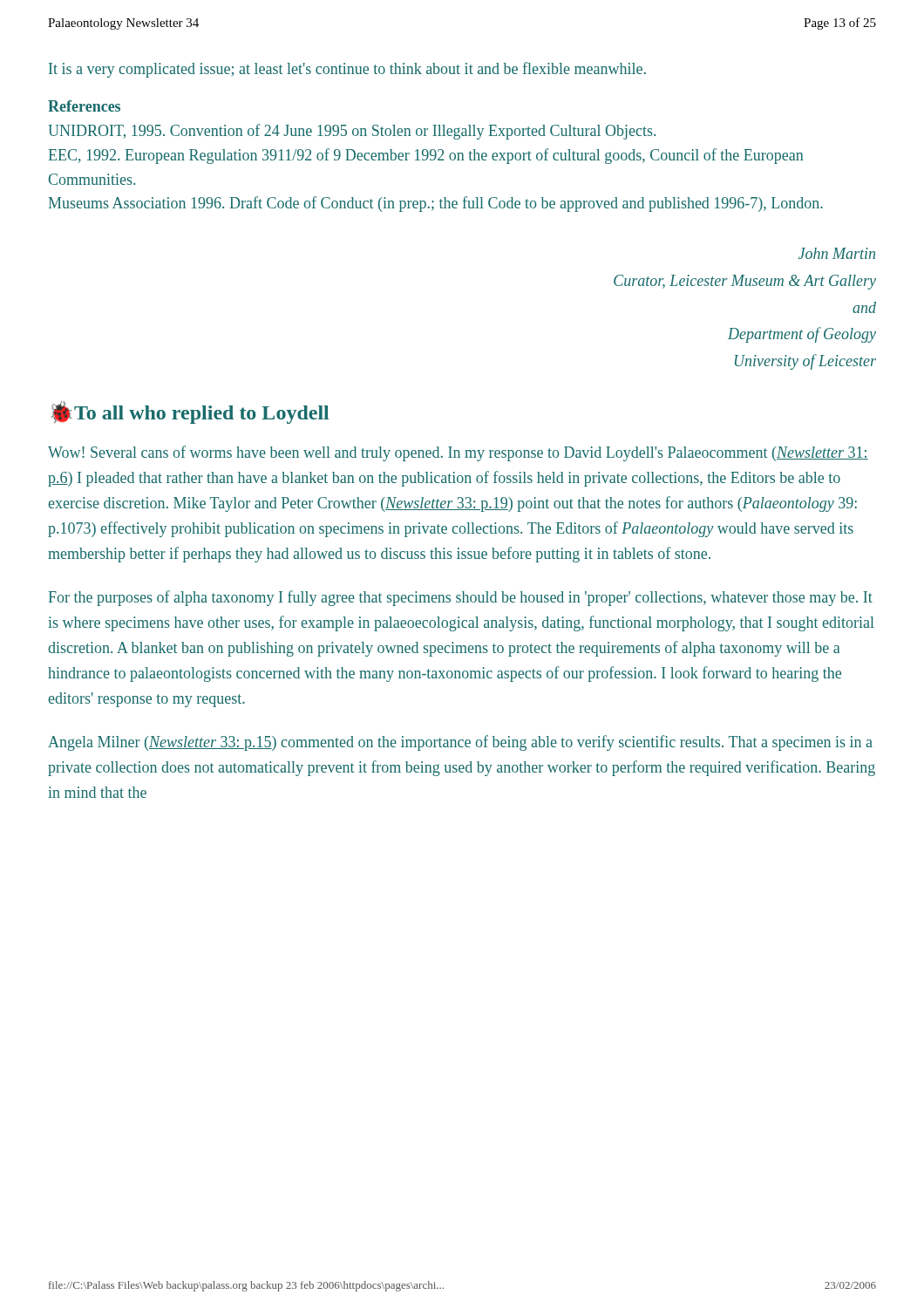Select the block starting "For the purposes of alpha"
Image resolution: width=924 pixels, height=1308 pixels.
click(x=461, y=648)
